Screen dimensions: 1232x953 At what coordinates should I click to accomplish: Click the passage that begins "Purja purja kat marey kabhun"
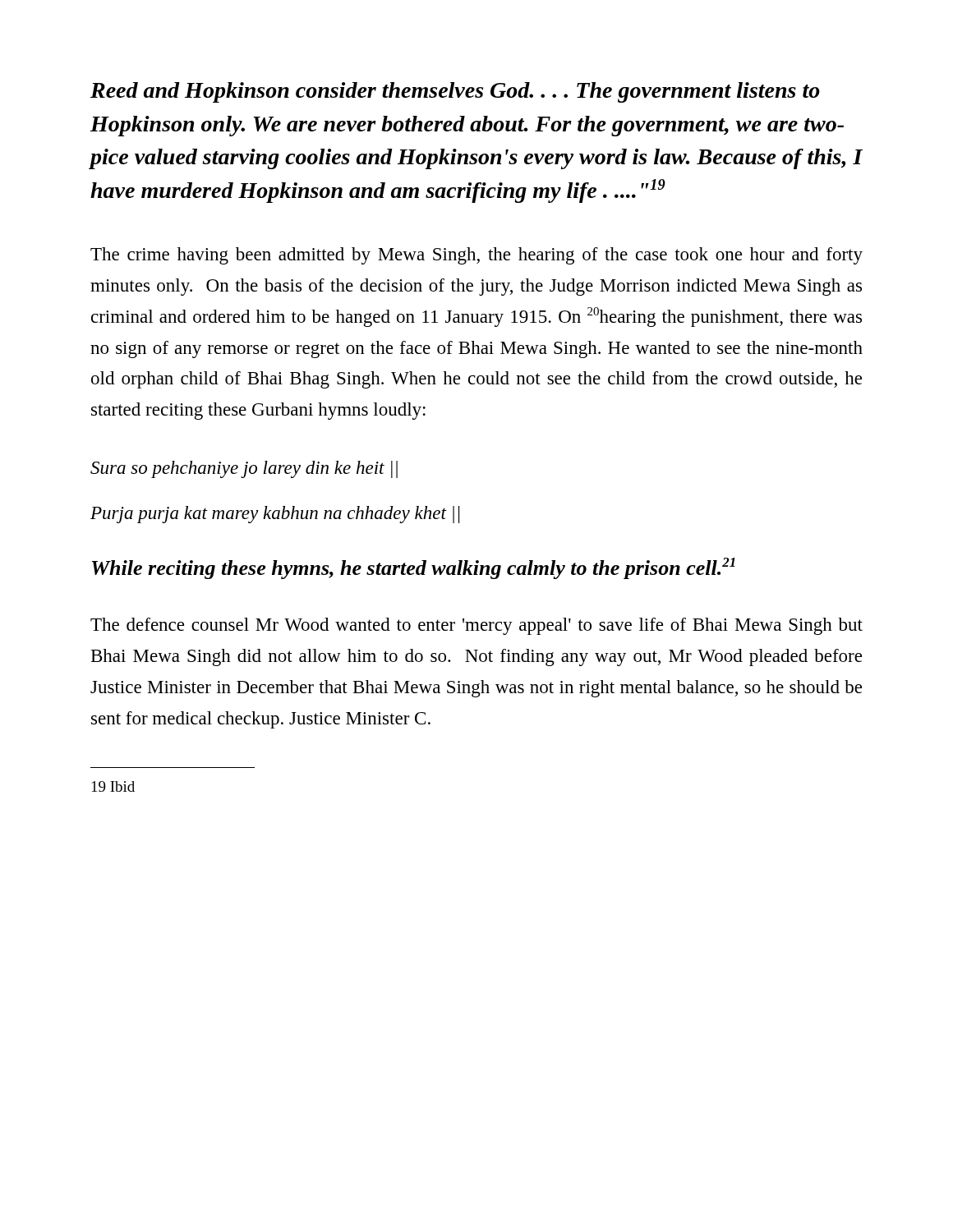point(276,513)
